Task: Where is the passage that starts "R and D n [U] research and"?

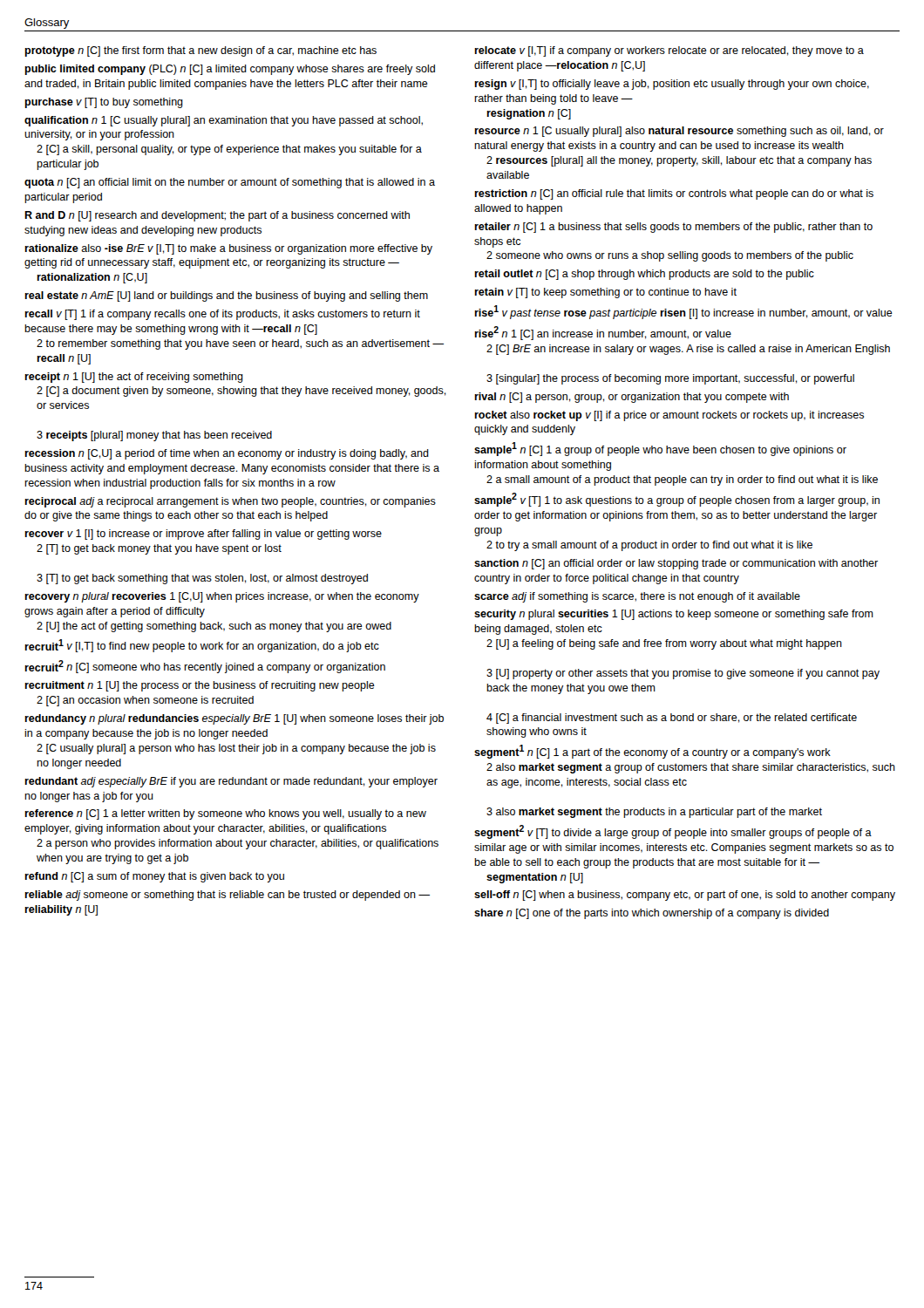Action: [217, 222]
